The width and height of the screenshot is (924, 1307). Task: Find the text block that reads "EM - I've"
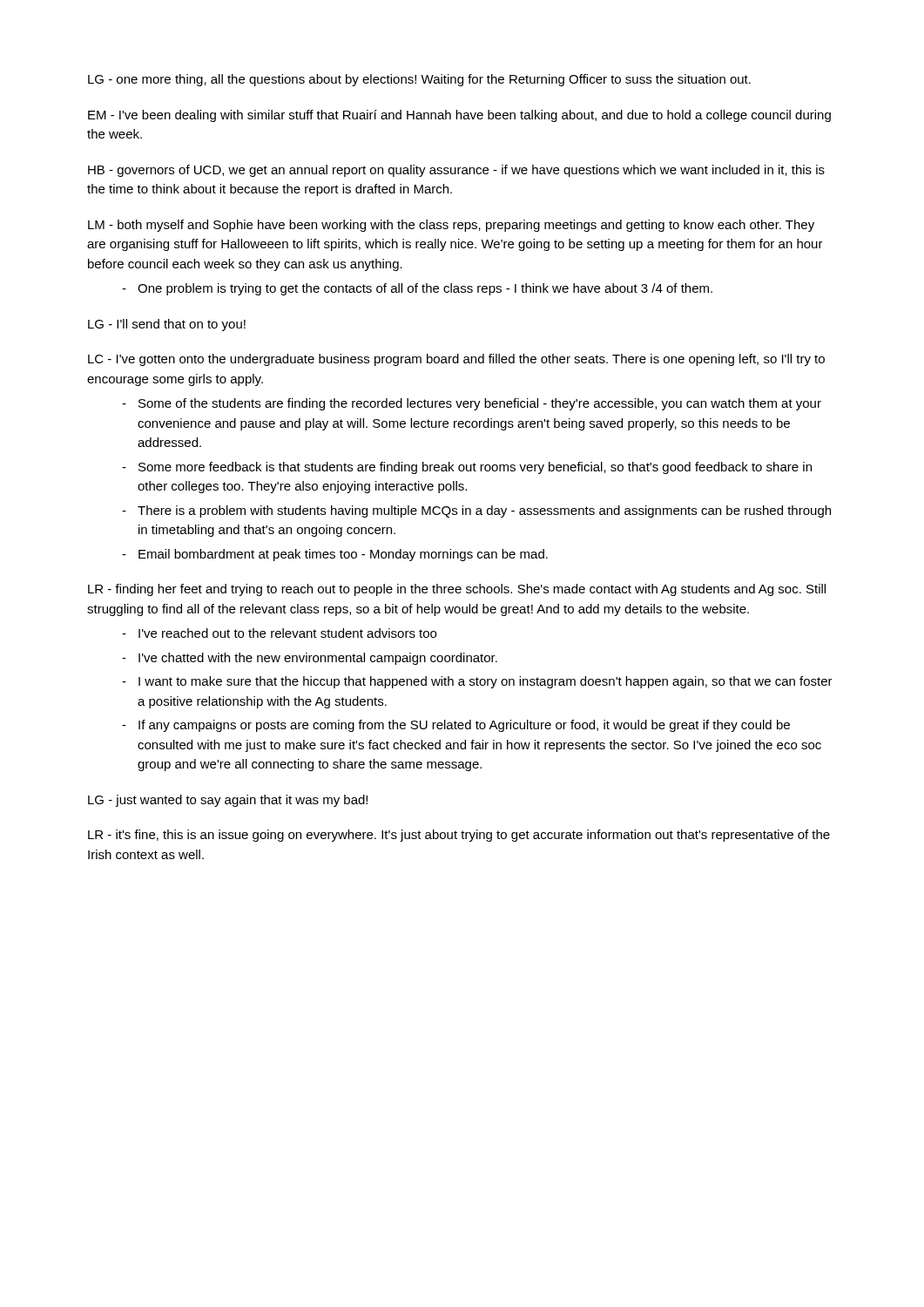point(459,124)
